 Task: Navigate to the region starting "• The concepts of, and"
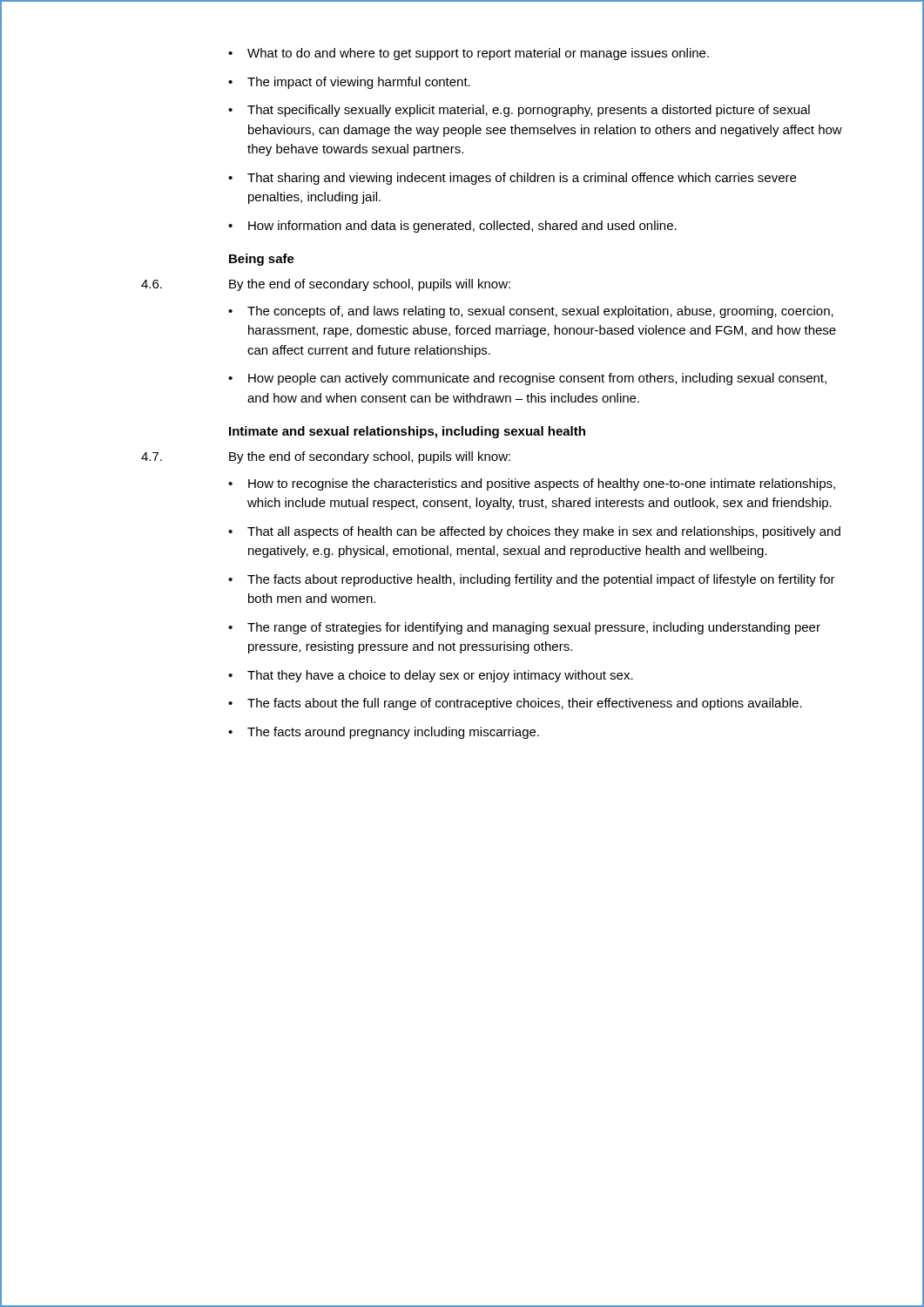[x=540, y=330]
